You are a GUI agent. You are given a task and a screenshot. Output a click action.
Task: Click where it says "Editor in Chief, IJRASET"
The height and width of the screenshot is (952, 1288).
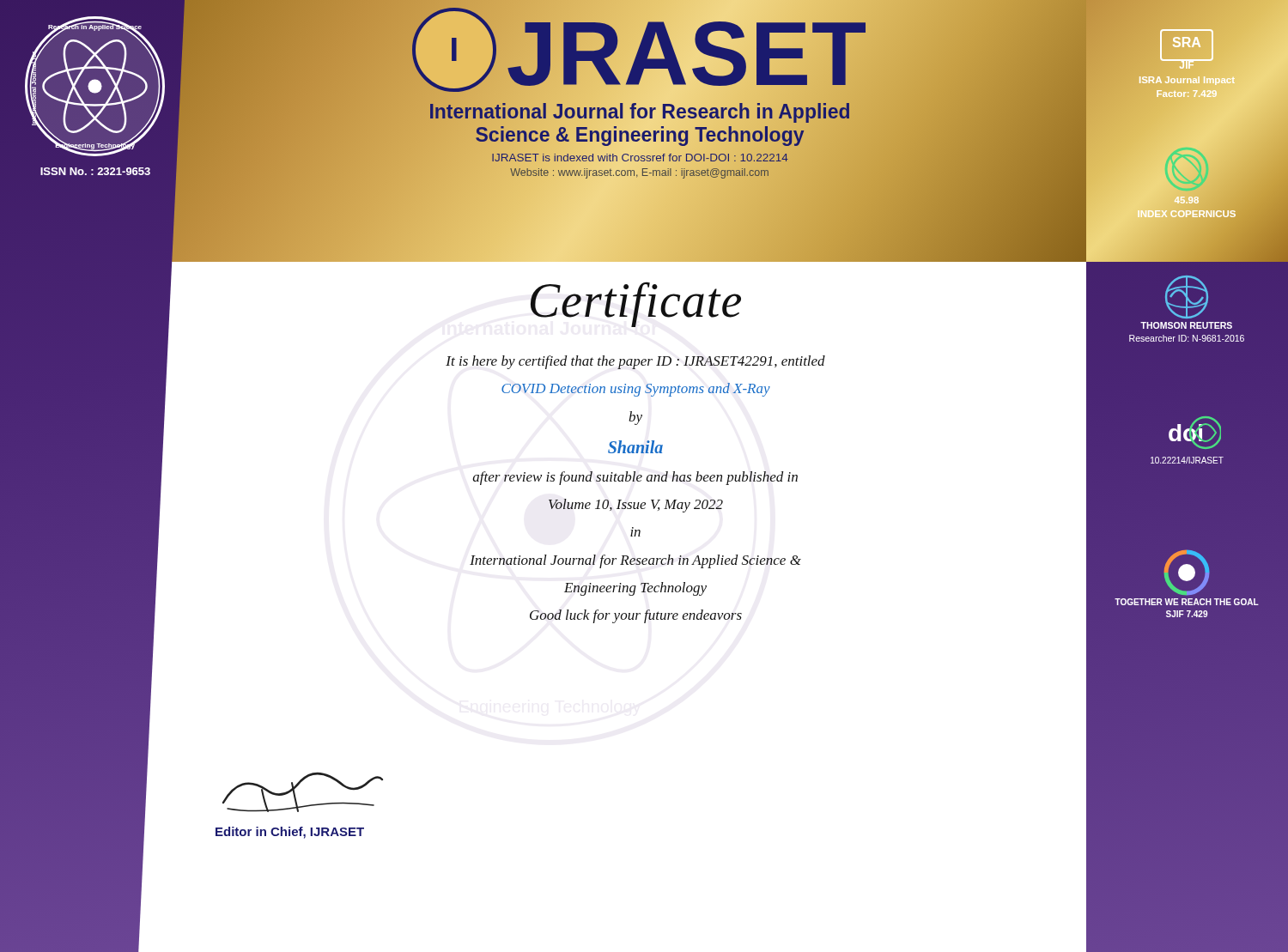tap(289, 831)
